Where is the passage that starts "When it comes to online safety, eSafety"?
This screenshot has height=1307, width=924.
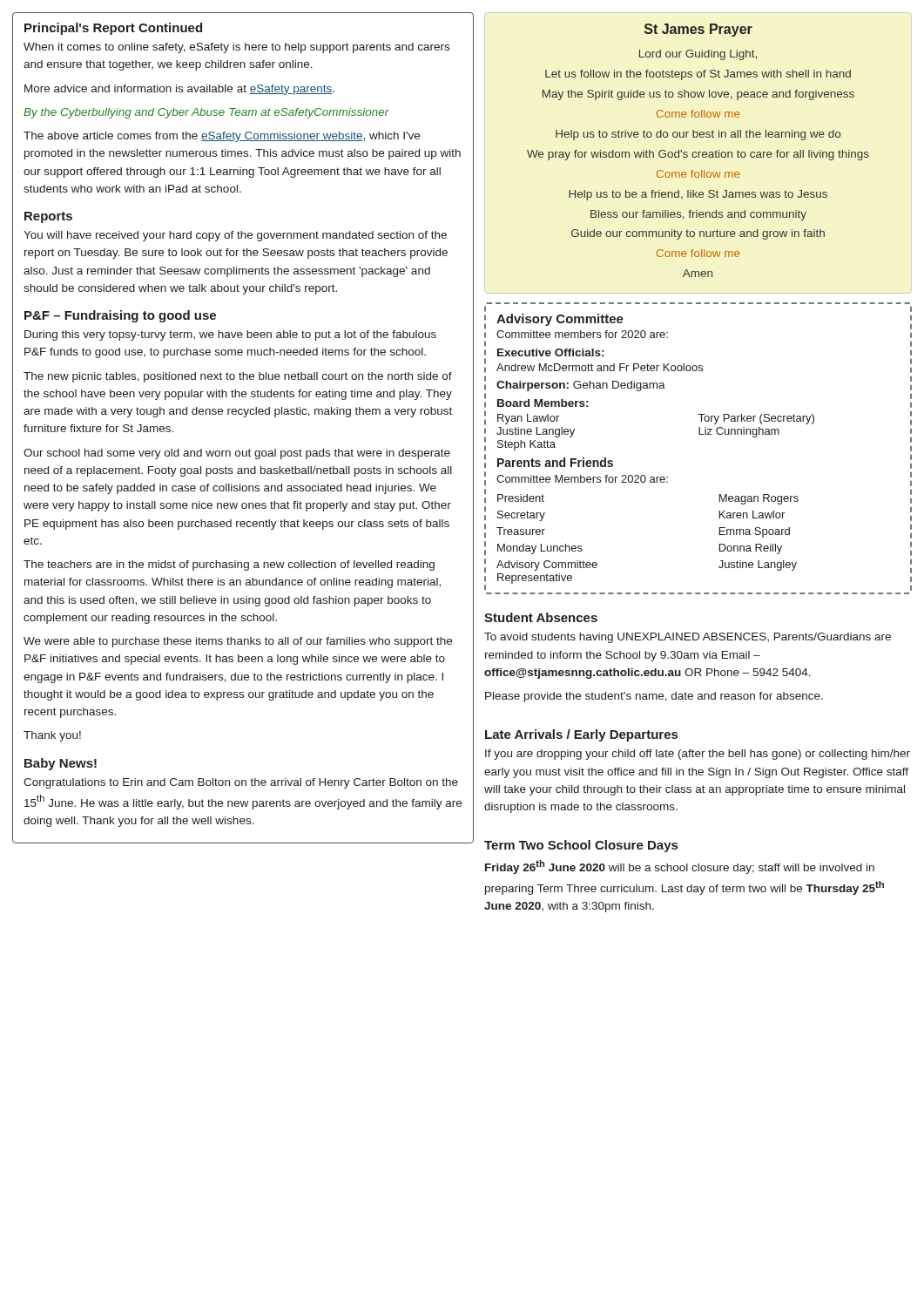pyautogui.click(x=243, y=118)
